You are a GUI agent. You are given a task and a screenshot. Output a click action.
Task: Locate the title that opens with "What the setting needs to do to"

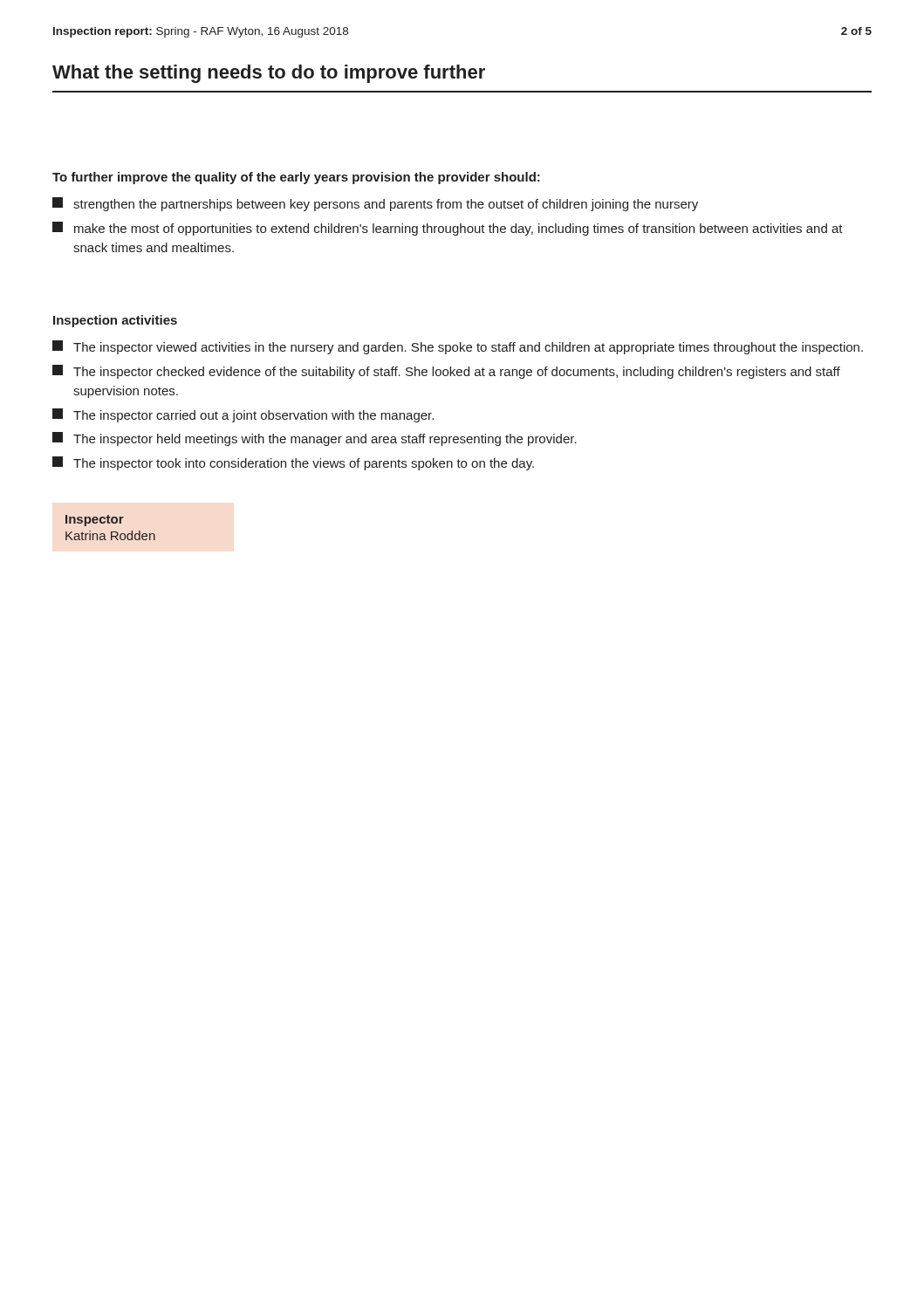pyautogui.click(x=462, y=77)
